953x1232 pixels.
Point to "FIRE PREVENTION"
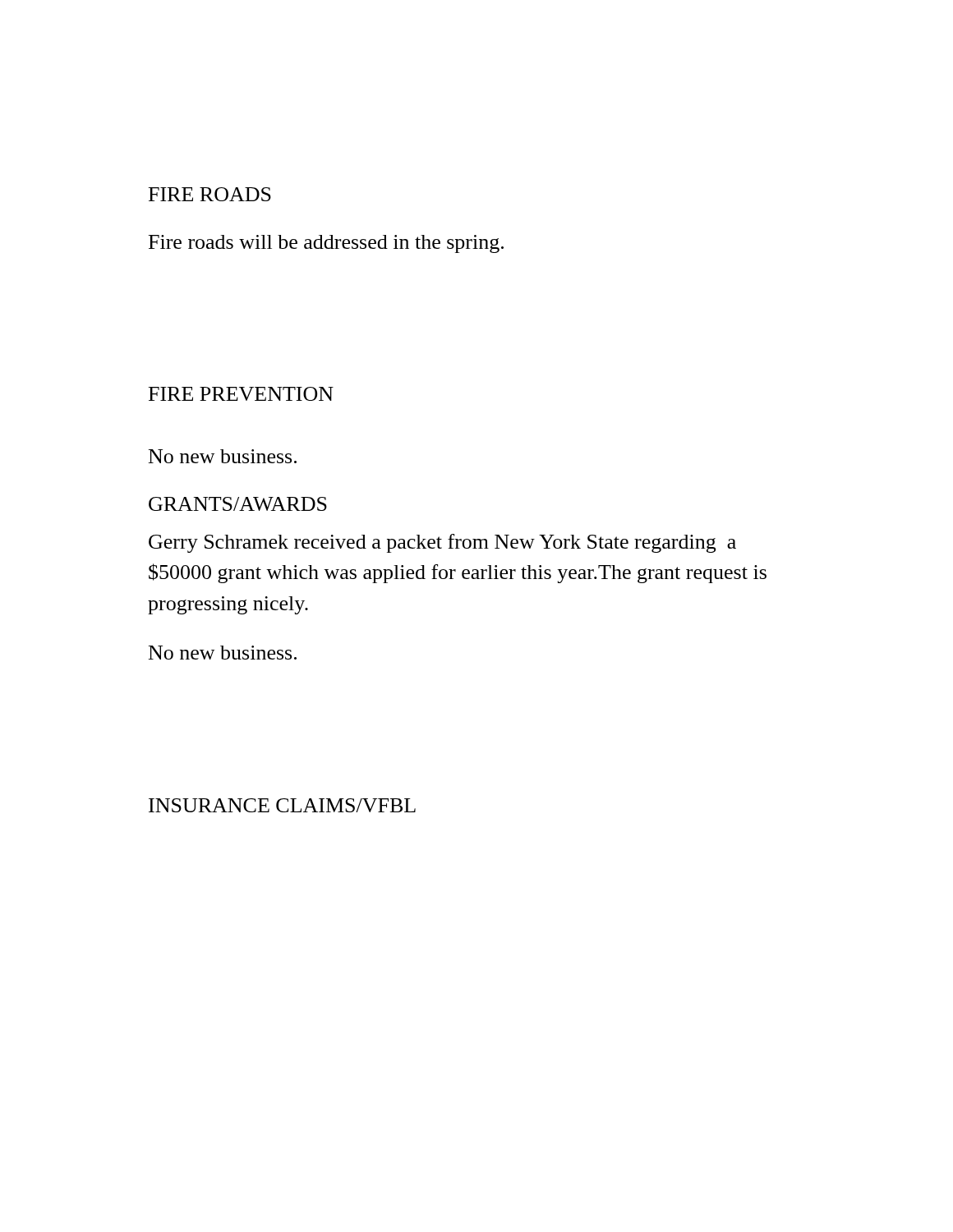(x=241, y=394)
